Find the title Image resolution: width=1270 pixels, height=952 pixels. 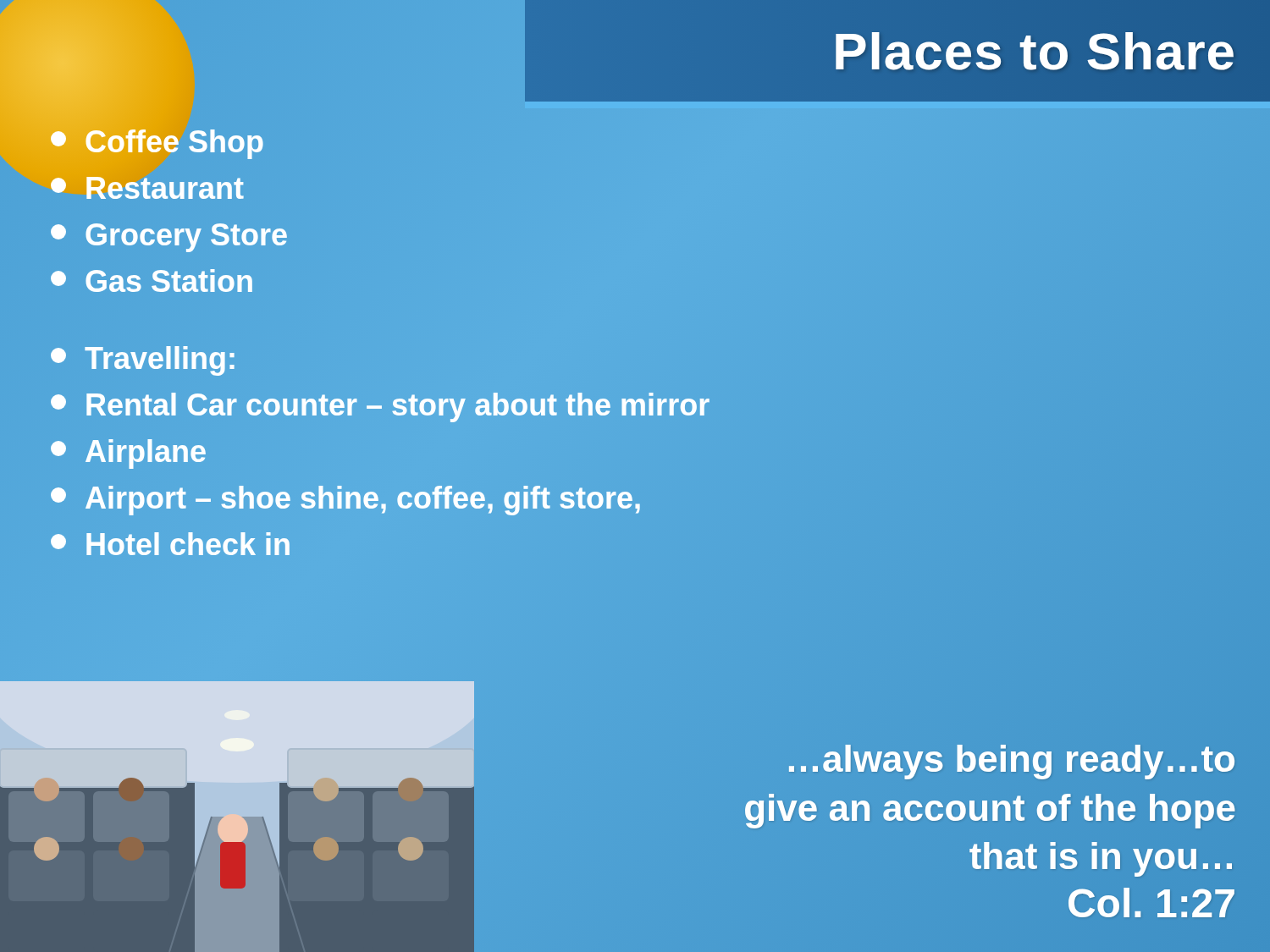[1034, 51]
